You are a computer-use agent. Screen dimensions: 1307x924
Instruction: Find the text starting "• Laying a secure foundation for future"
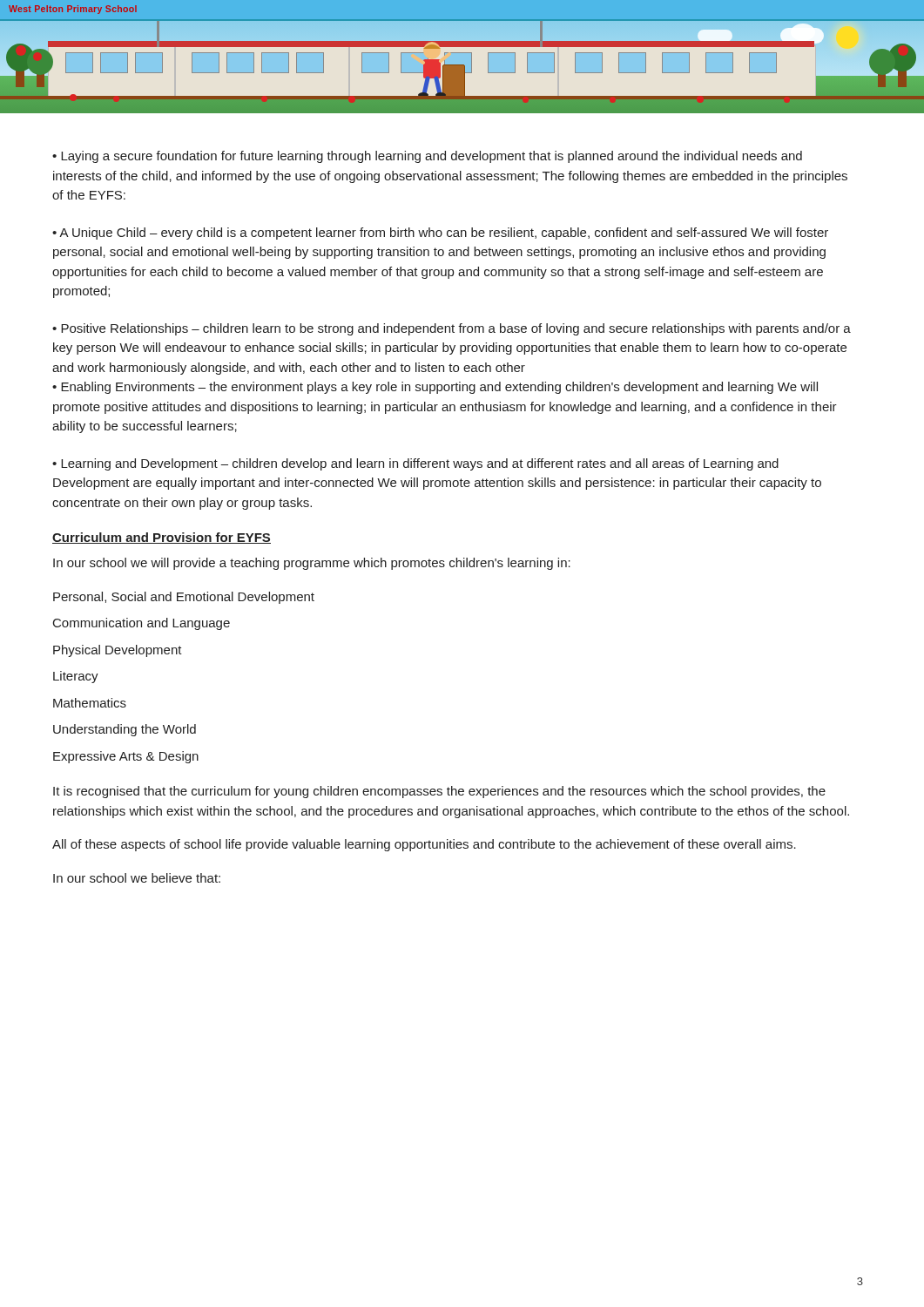450,175
